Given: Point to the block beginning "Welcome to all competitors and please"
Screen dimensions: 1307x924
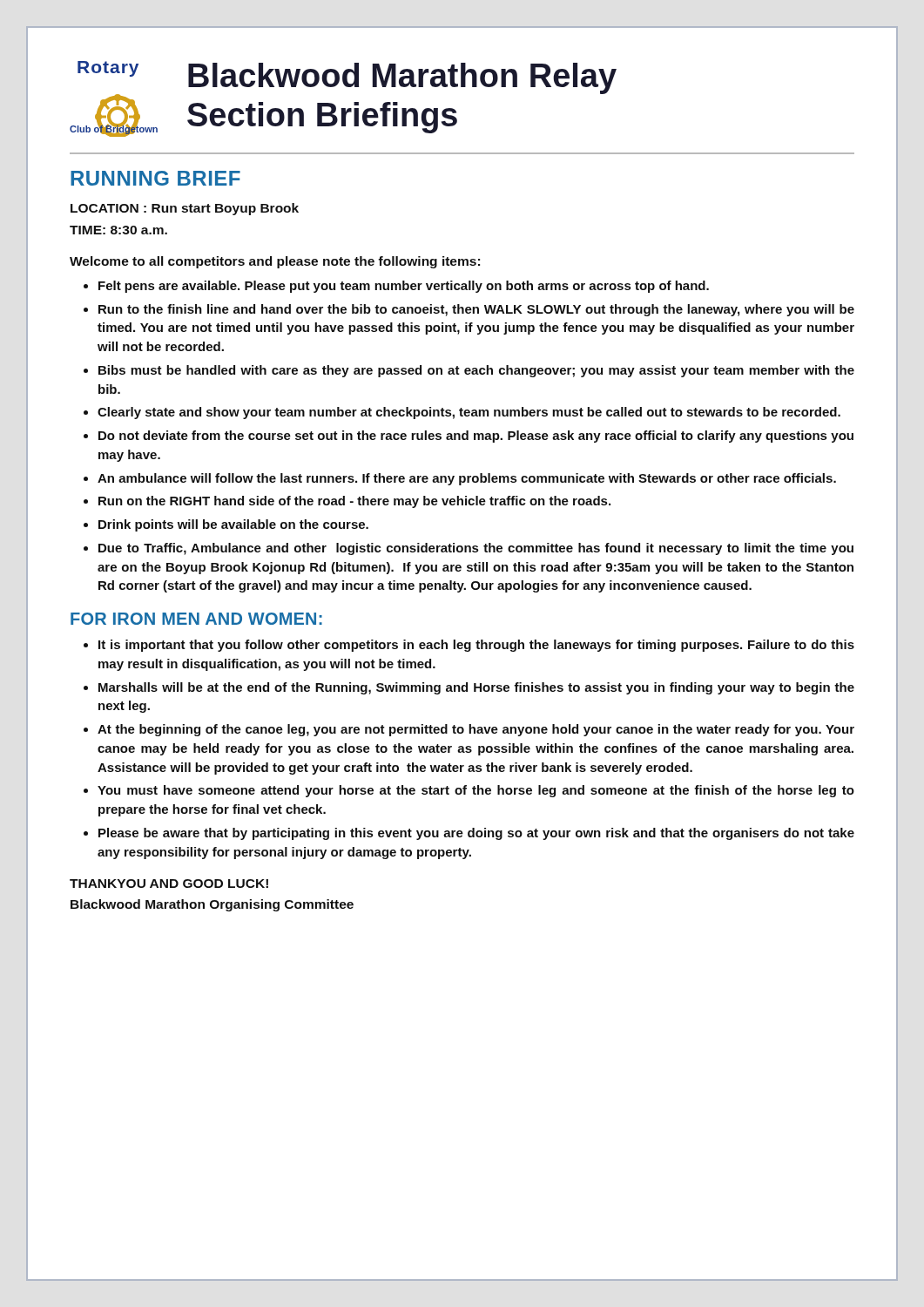Looking at the screenshot, I should pos(462,261).
